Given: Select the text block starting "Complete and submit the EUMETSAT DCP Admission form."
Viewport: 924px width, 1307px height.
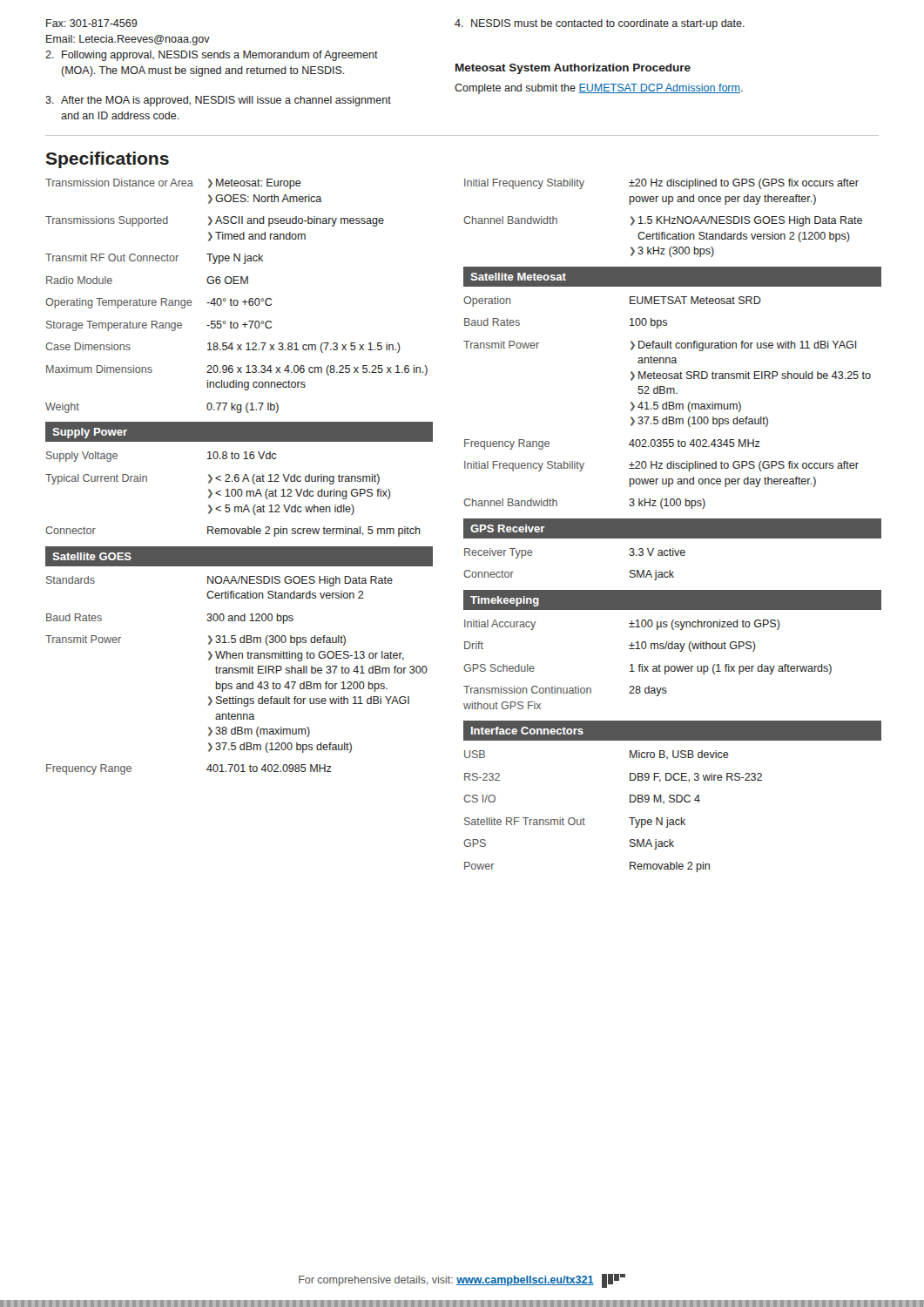Looking at the screenshot, I should click(x=599, y=88).
